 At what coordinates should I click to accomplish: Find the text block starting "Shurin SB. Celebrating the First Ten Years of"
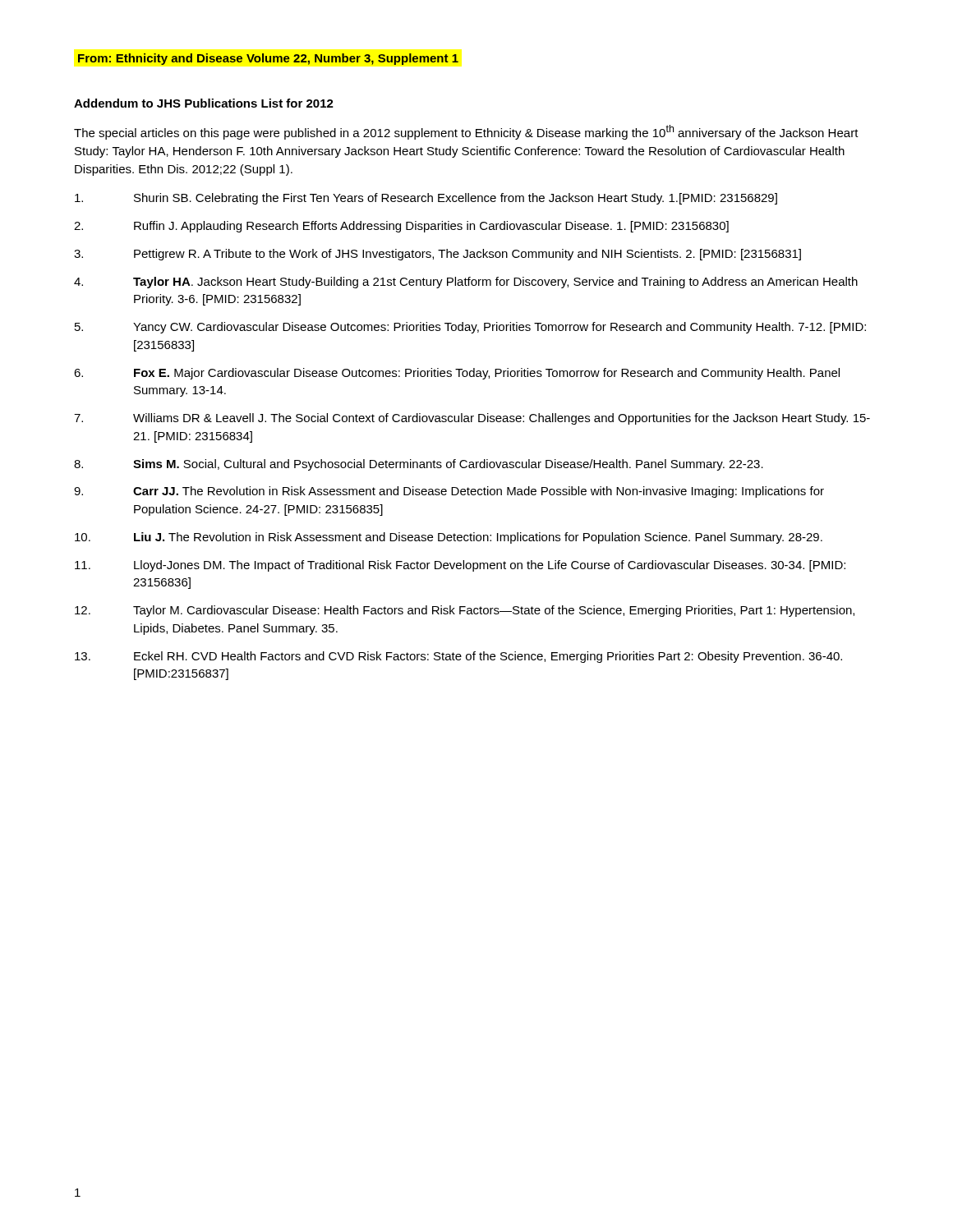point(476,198)
